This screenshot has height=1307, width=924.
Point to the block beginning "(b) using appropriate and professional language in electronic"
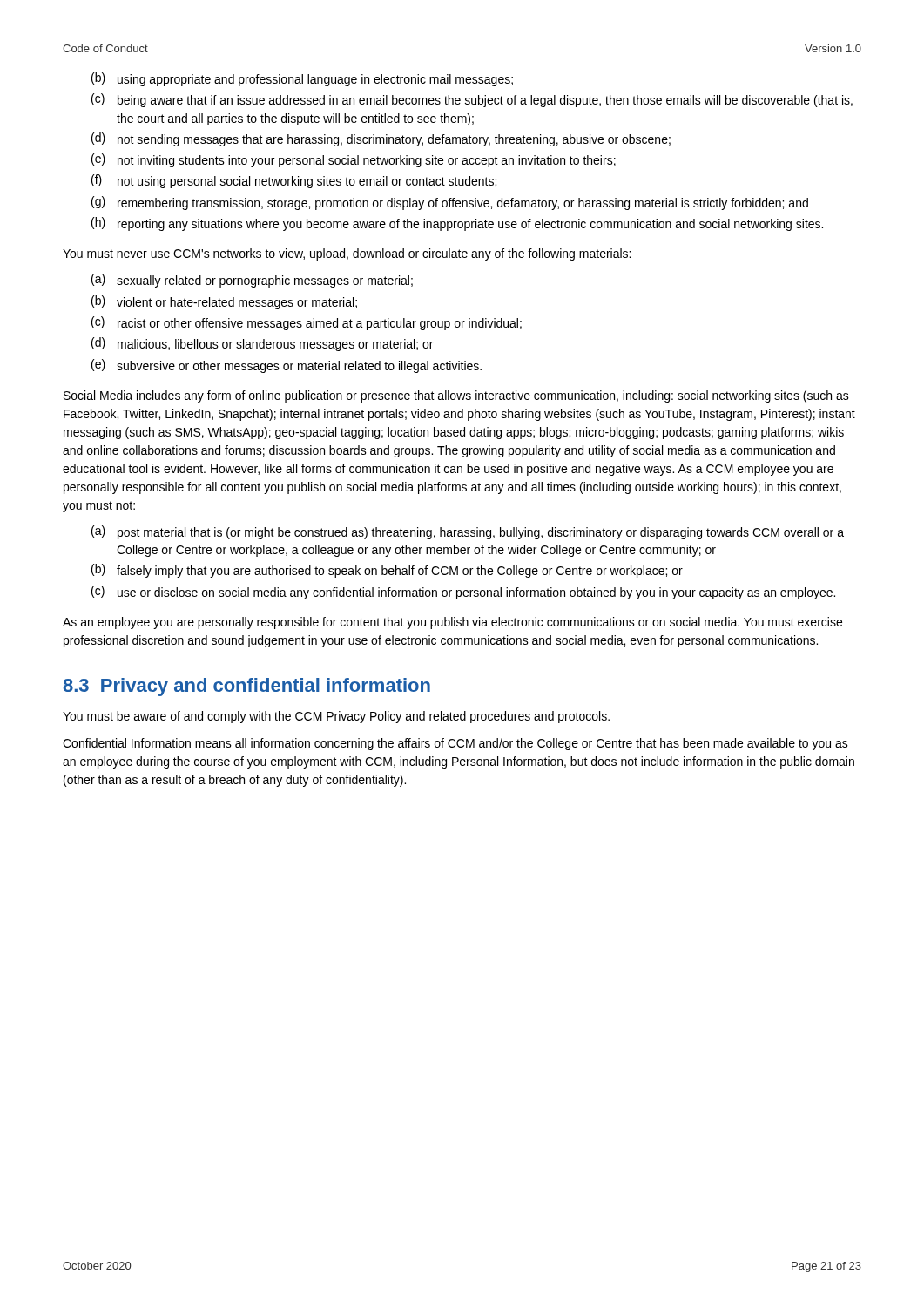pyautogui.click(x=476, y=79)
